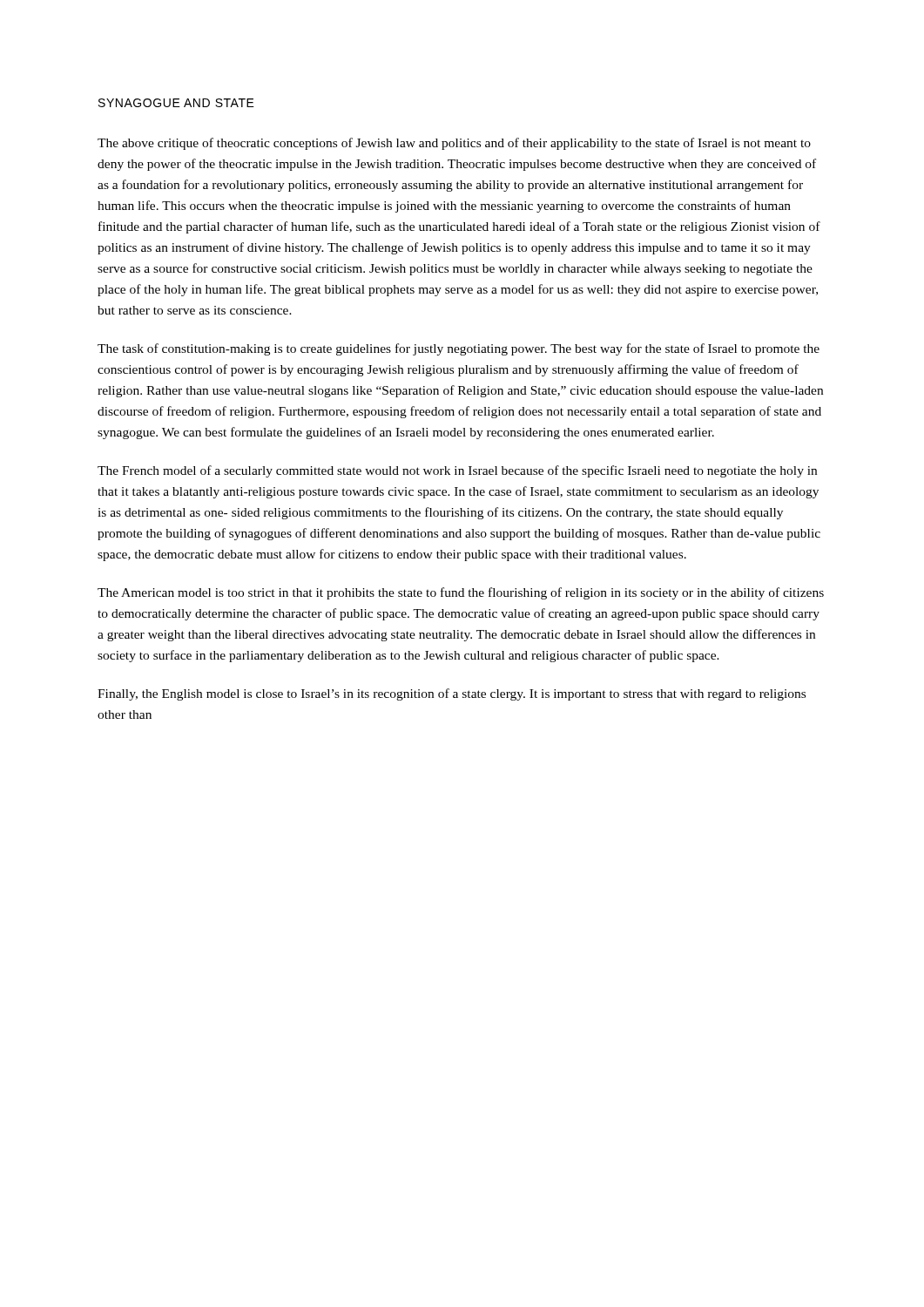Navigate to the element starting "The American model is too strict"
Image resolution: width=924 pixels, height=1307 pixels.
[x=461, y=623]
